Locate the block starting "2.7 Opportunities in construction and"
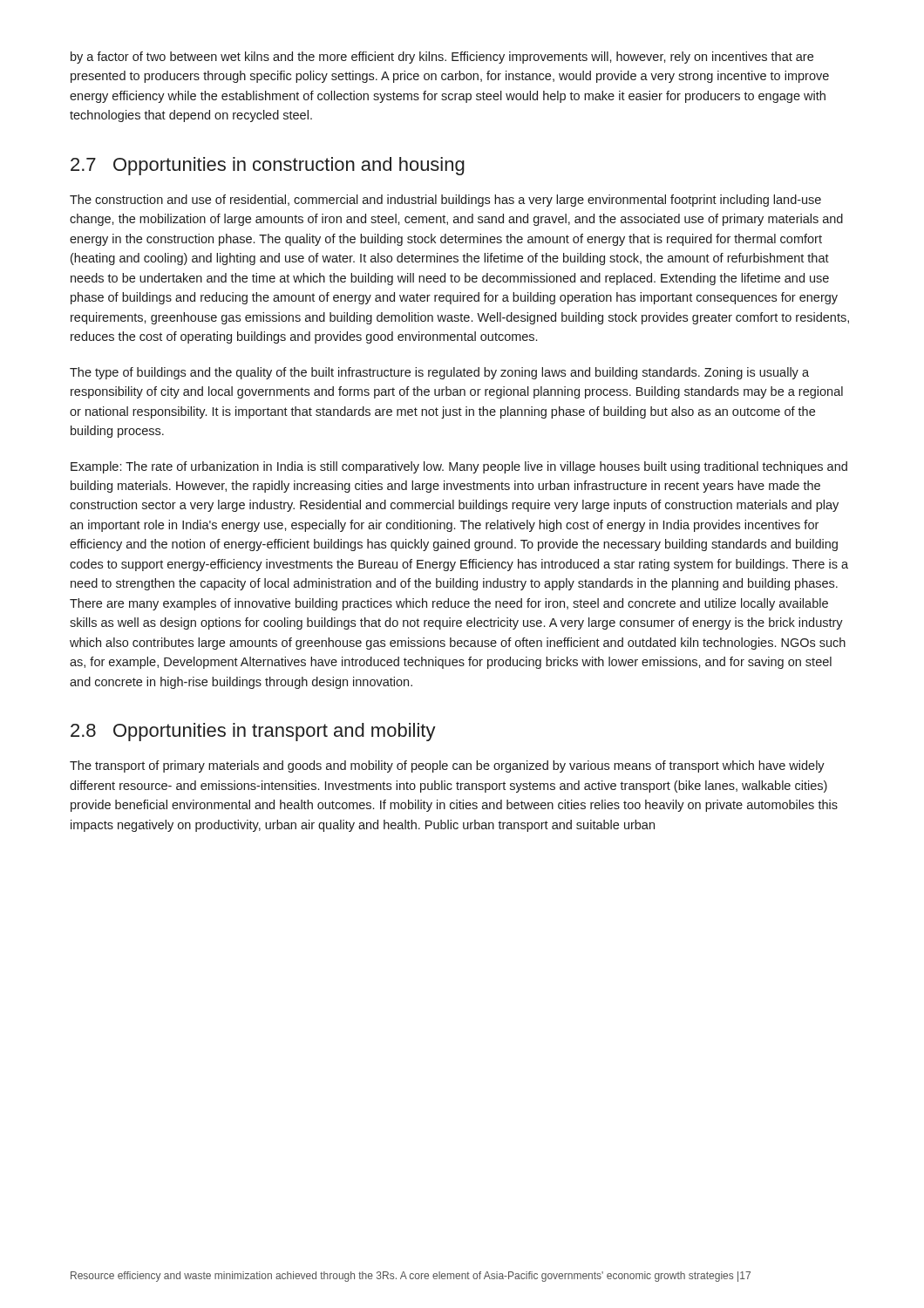The width and height of the screenshot is (924, 1308). 267,164
